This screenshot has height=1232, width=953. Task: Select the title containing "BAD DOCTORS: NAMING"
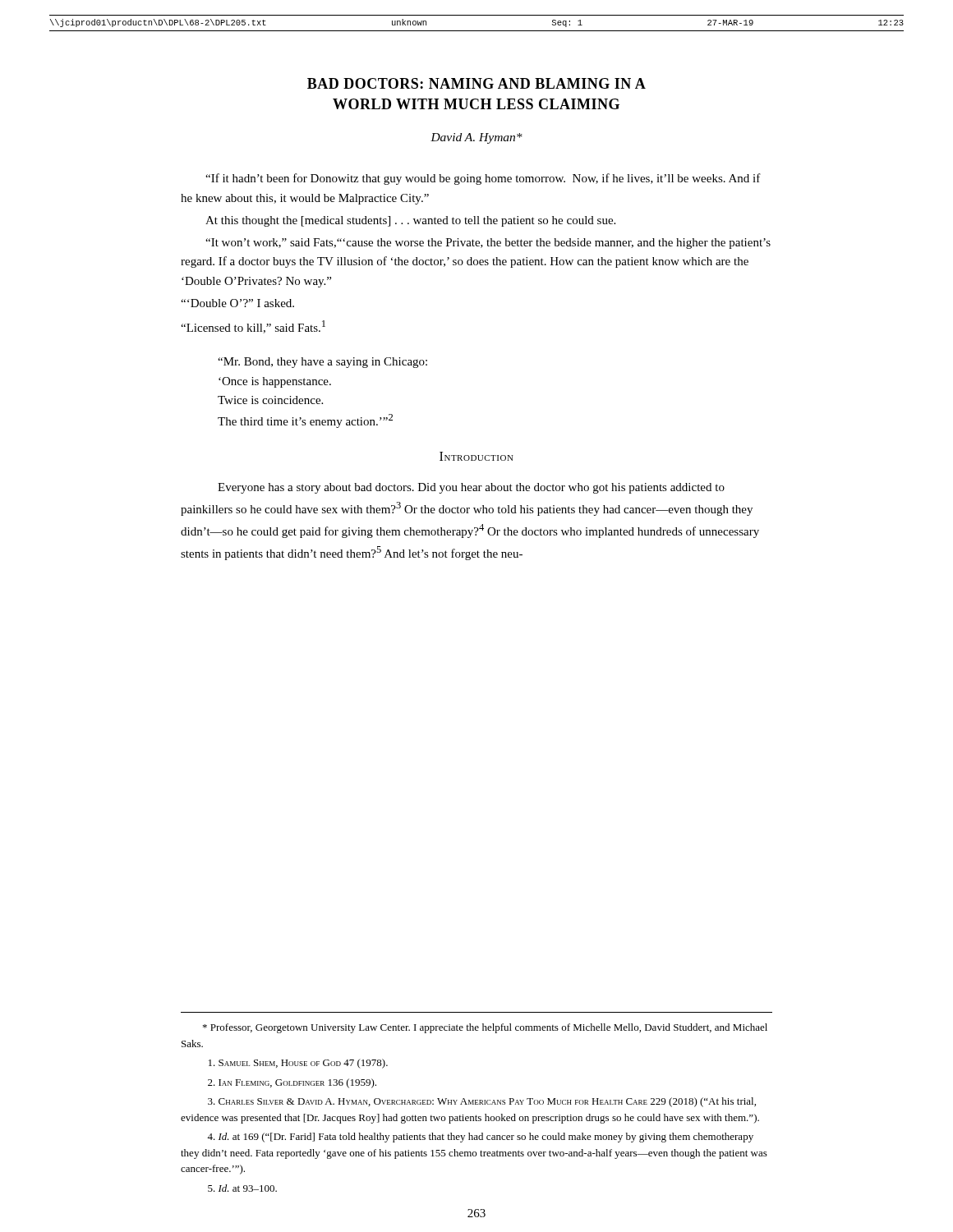pyautogui.click(x=476, y=95)
